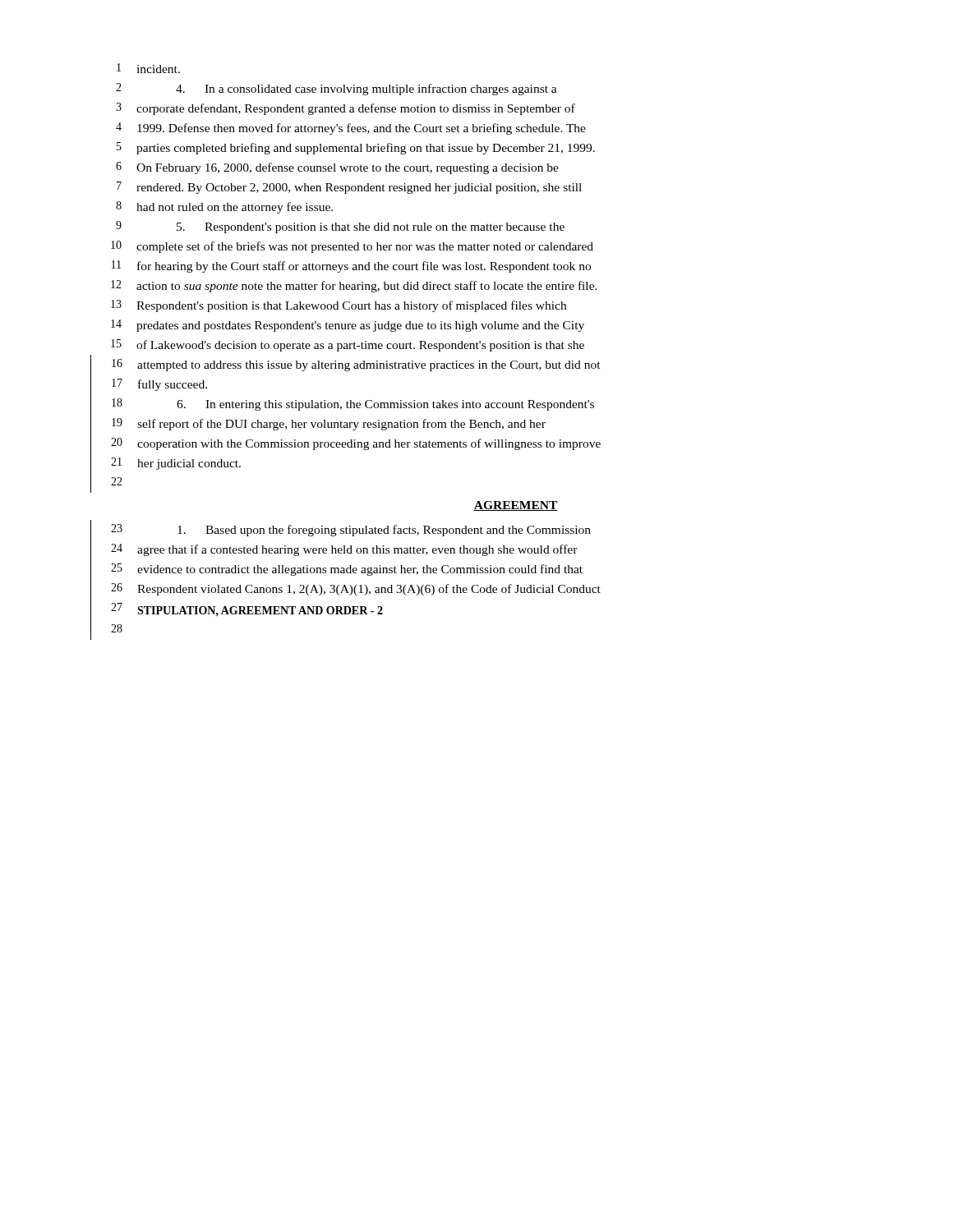Click on the text block with the text "2 4. In a consolidated case"

493,89
